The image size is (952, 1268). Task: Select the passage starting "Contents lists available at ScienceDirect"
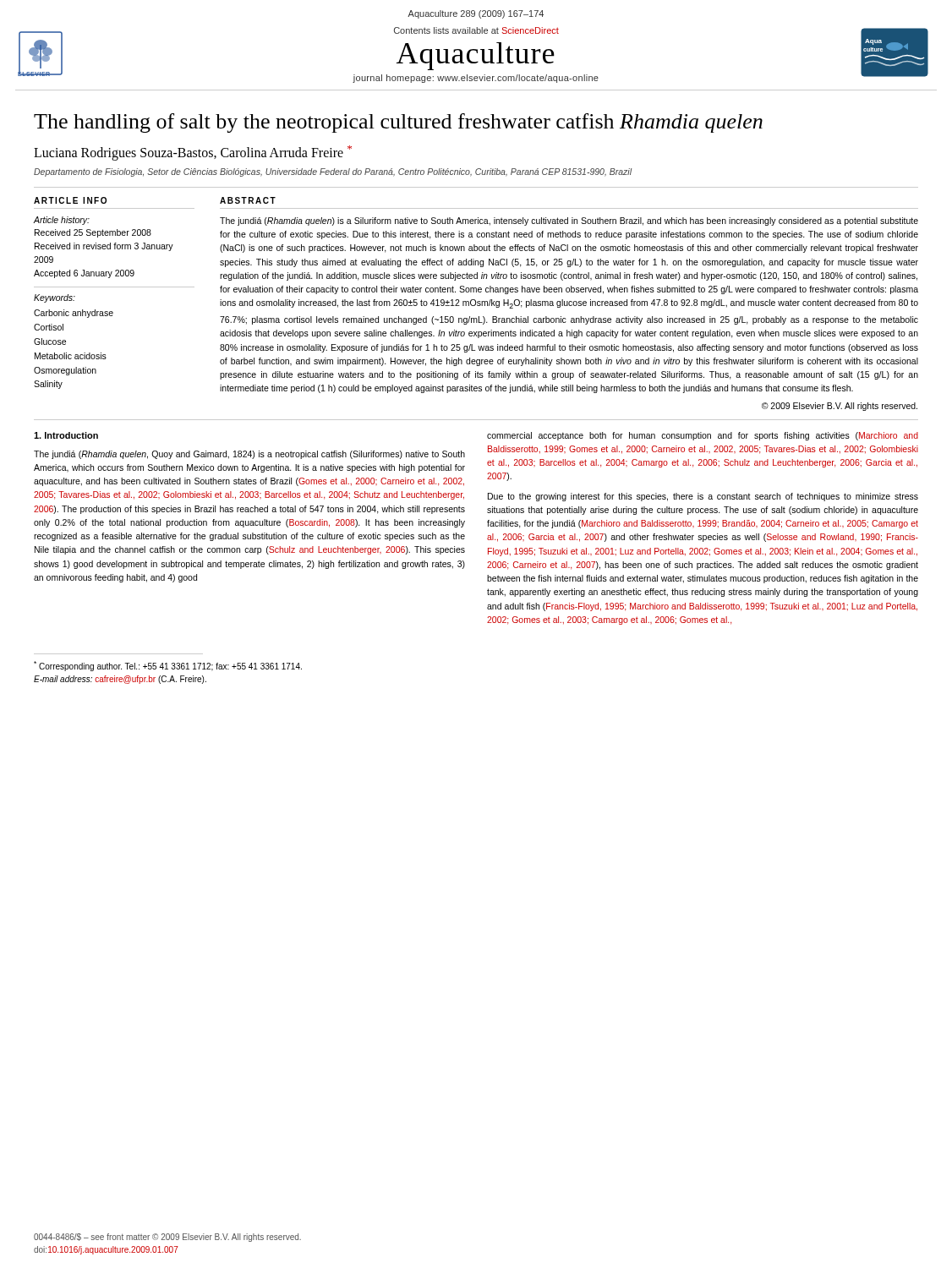476,30
